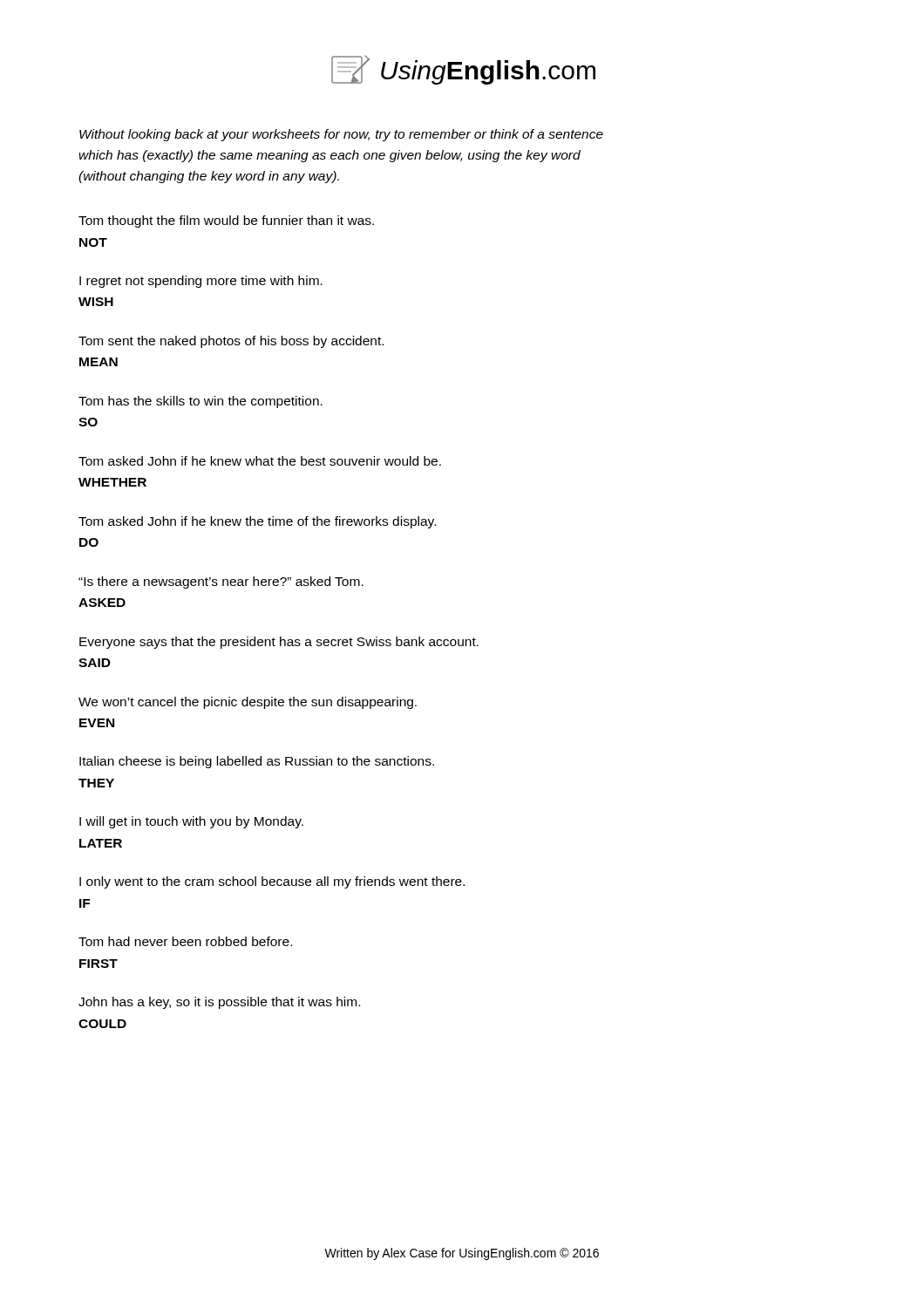The height and width of the screenshot is (1308, 924).
Task: Click on the list item with the text "We won’t cancel the picnic despite the sun"
Action: (248, 703)
